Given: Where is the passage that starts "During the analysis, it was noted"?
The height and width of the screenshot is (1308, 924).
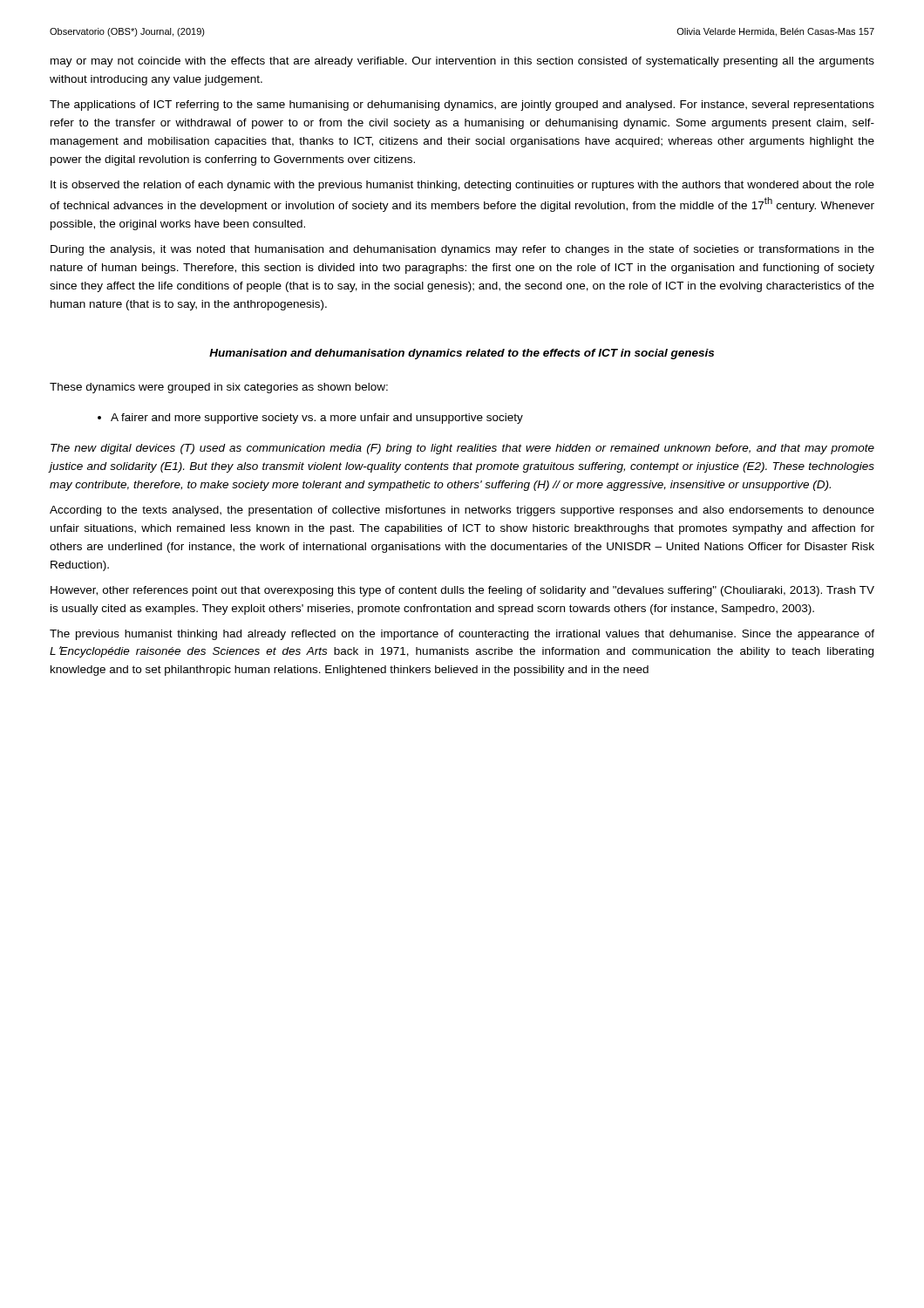Looking at the screenshot, I should pyautogui.click(x=462, y=276).
